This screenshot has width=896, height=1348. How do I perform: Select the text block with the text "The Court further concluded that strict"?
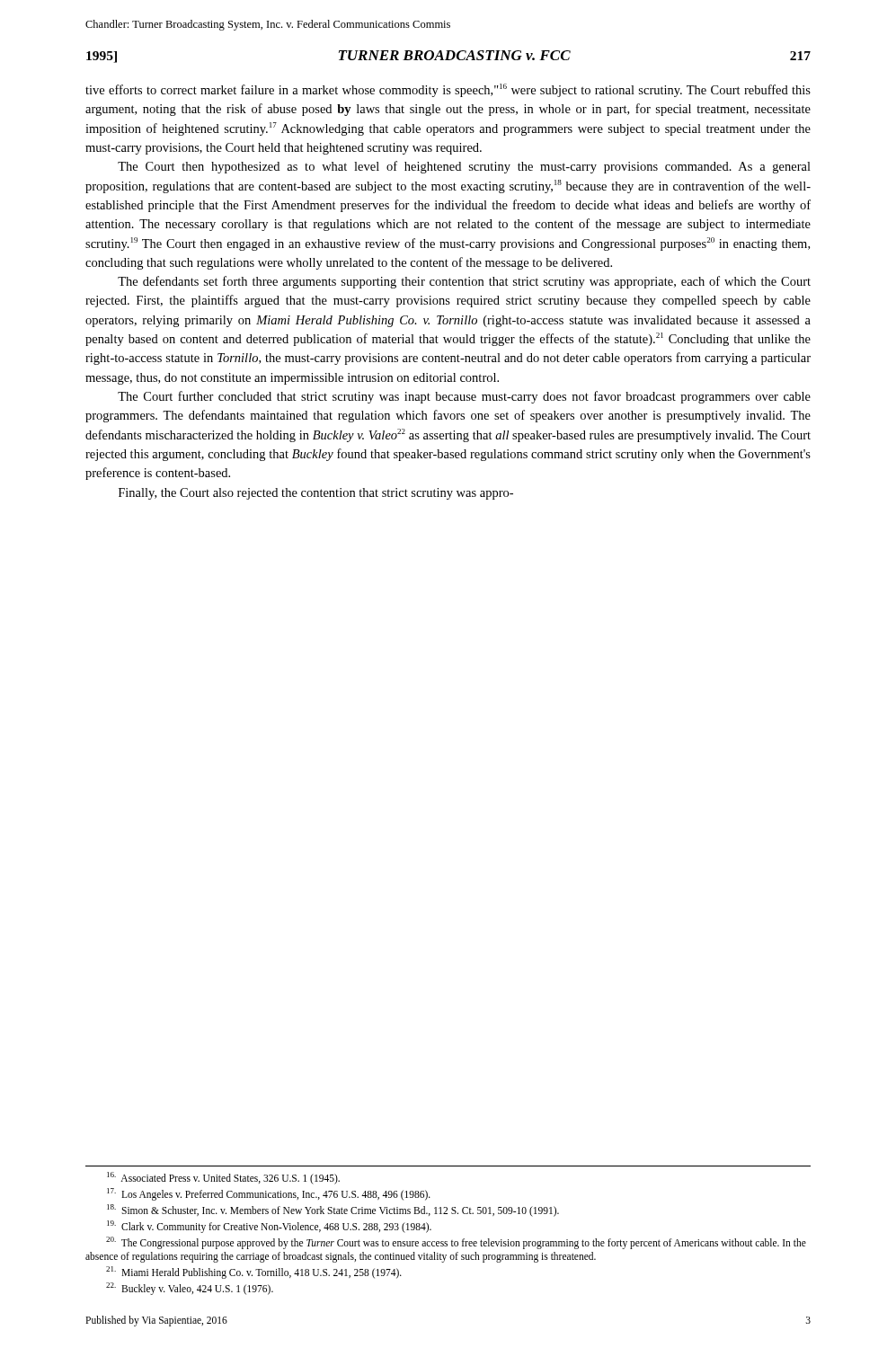448,435
